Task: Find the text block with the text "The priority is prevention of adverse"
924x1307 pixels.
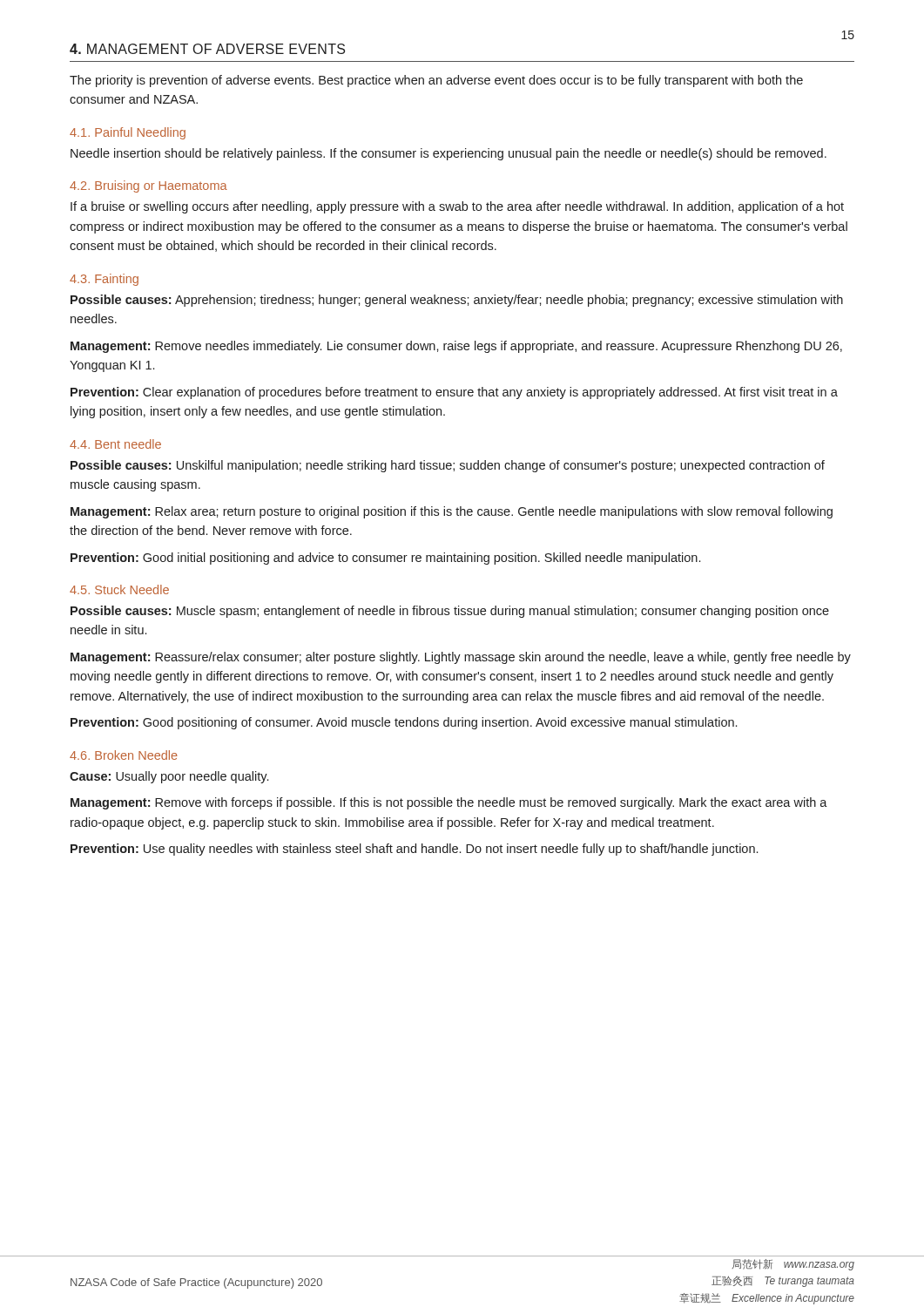Action: click(436, 90)
